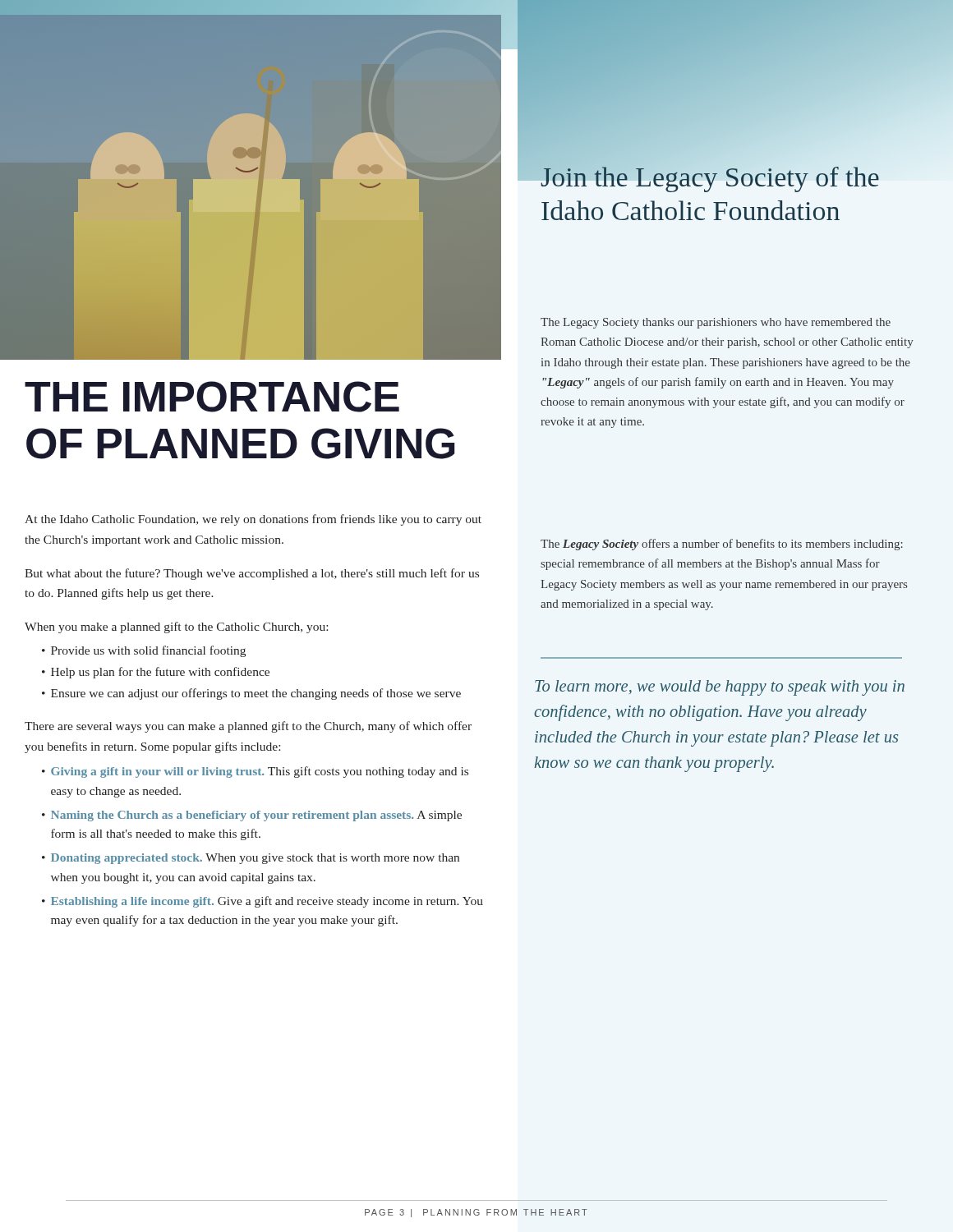Locate the list item that says "• Naming the"
Screen dimensions: 1232x953
pos(265,824)
